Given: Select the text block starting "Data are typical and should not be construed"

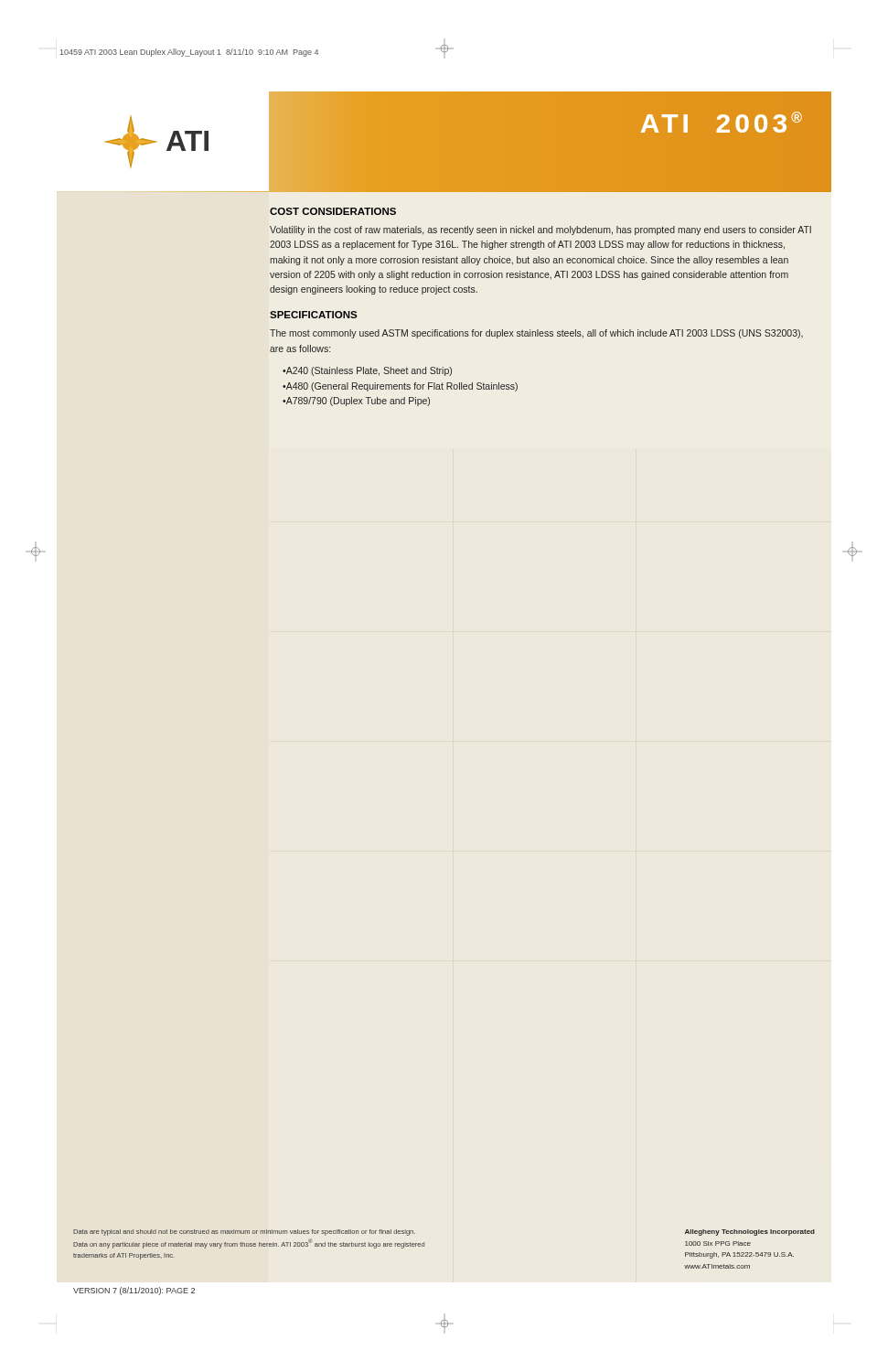Looking at the screenshot, I should pos(249,1243).
